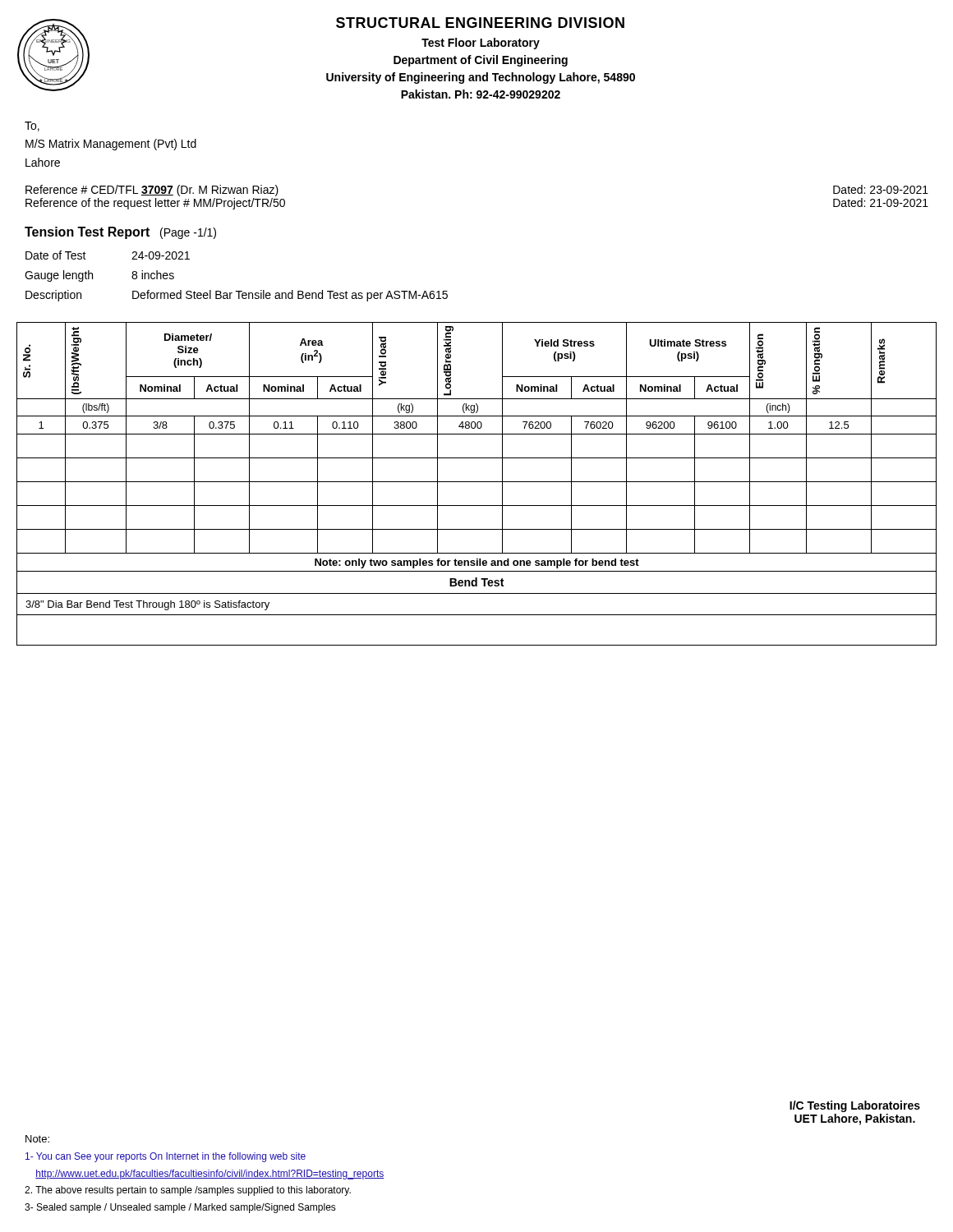
Task: Point to the passage starting "To, M/S Matrix Management (Pvt) Ltd"
Action: [111, 144]
